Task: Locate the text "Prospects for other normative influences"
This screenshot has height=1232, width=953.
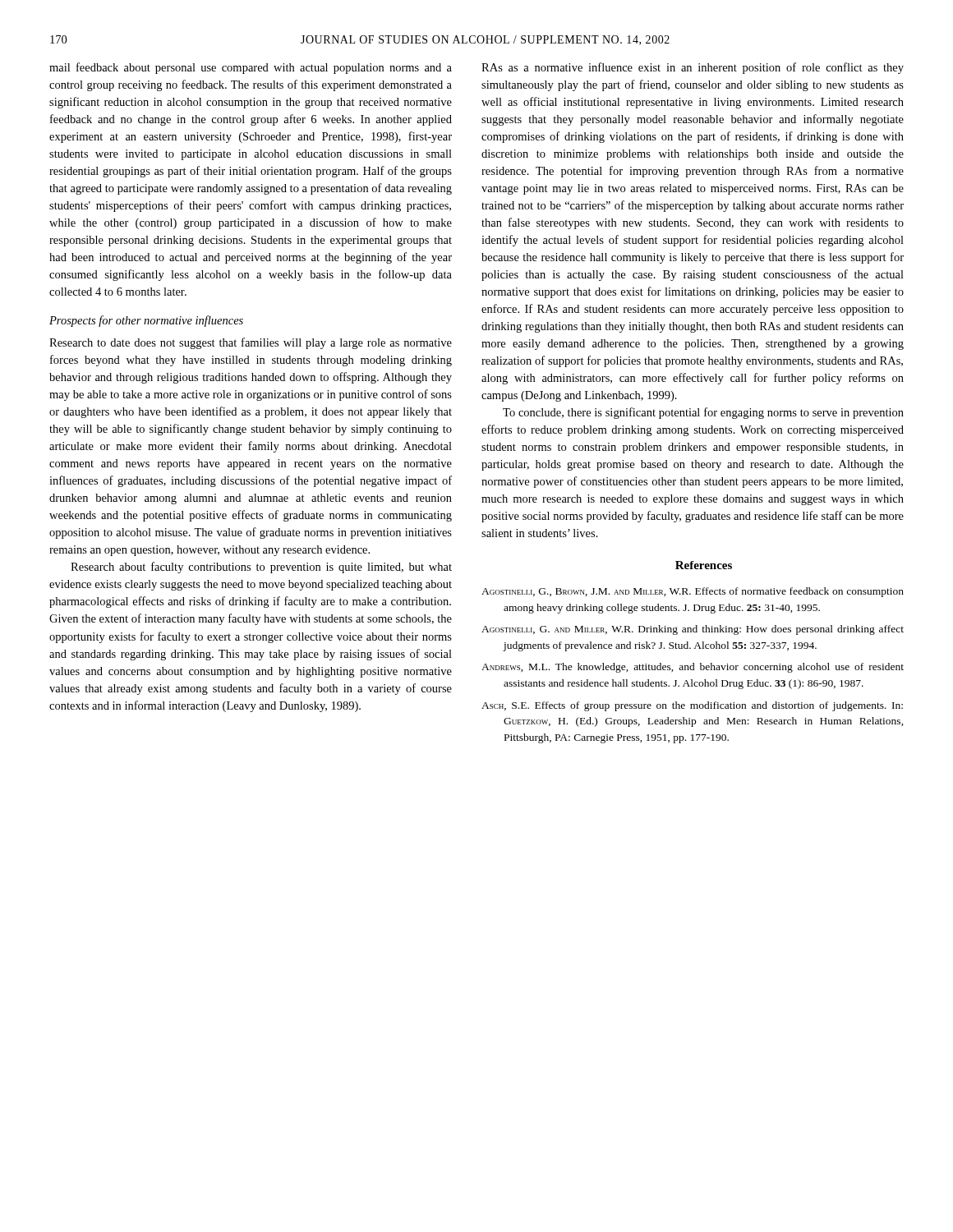Action: [x=251, y=321]
